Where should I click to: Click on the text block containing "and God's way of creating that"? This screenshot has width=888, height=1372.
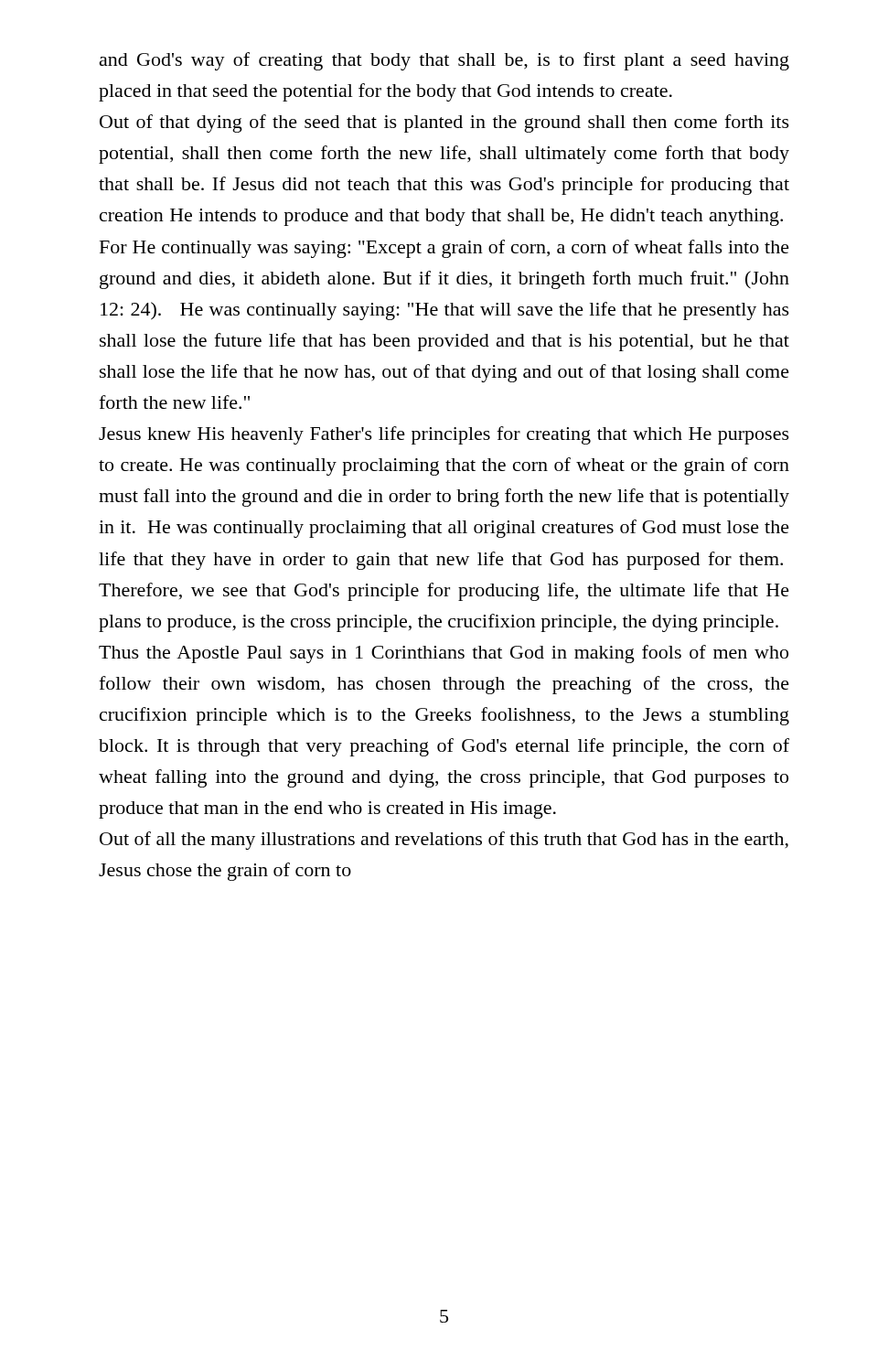[x=444, y=464]
